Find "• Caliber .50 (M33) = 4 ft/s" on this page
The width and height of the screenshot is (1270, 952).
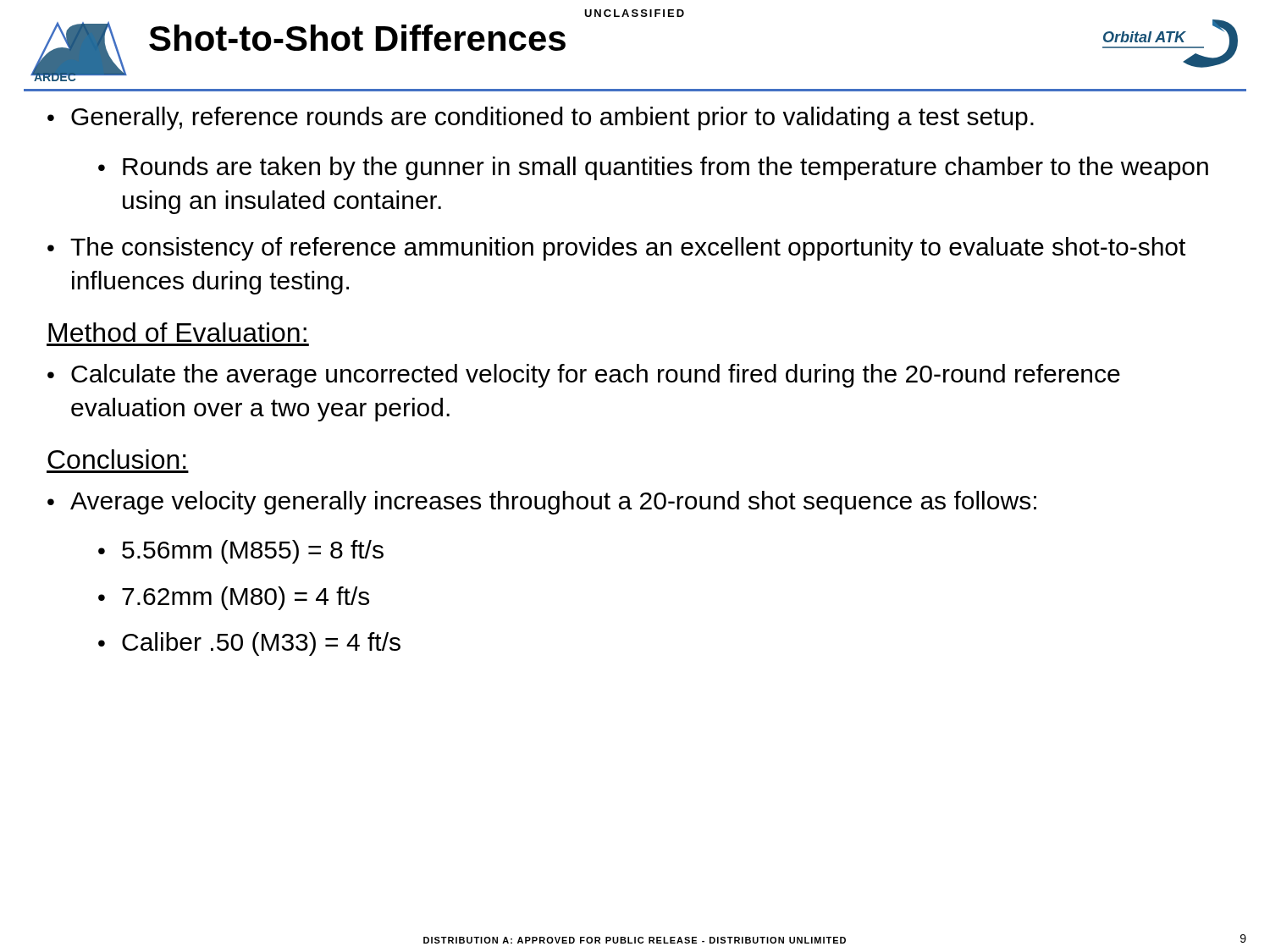[x=249, y=643]
